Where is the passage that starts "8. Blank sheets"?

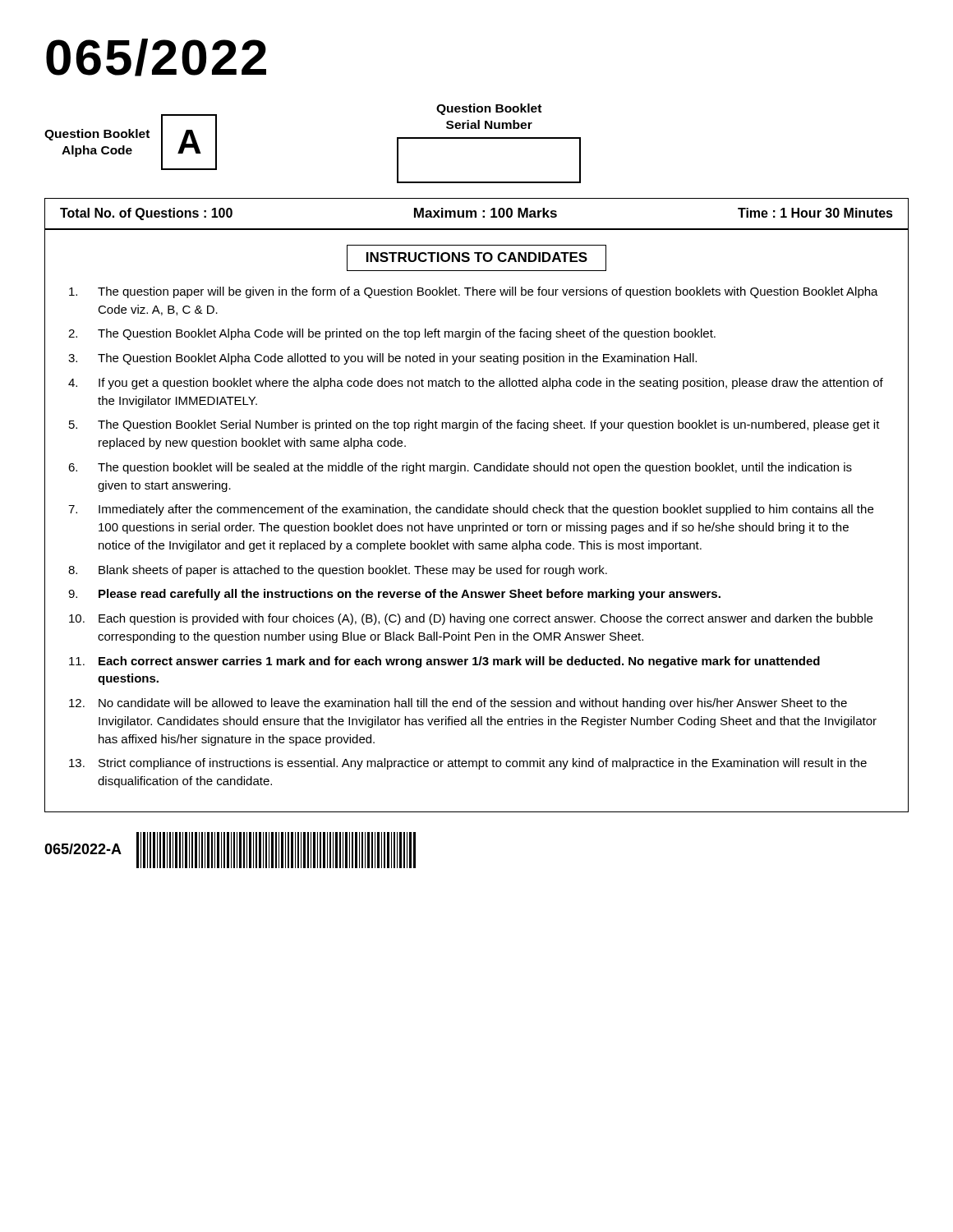(476, 570)
